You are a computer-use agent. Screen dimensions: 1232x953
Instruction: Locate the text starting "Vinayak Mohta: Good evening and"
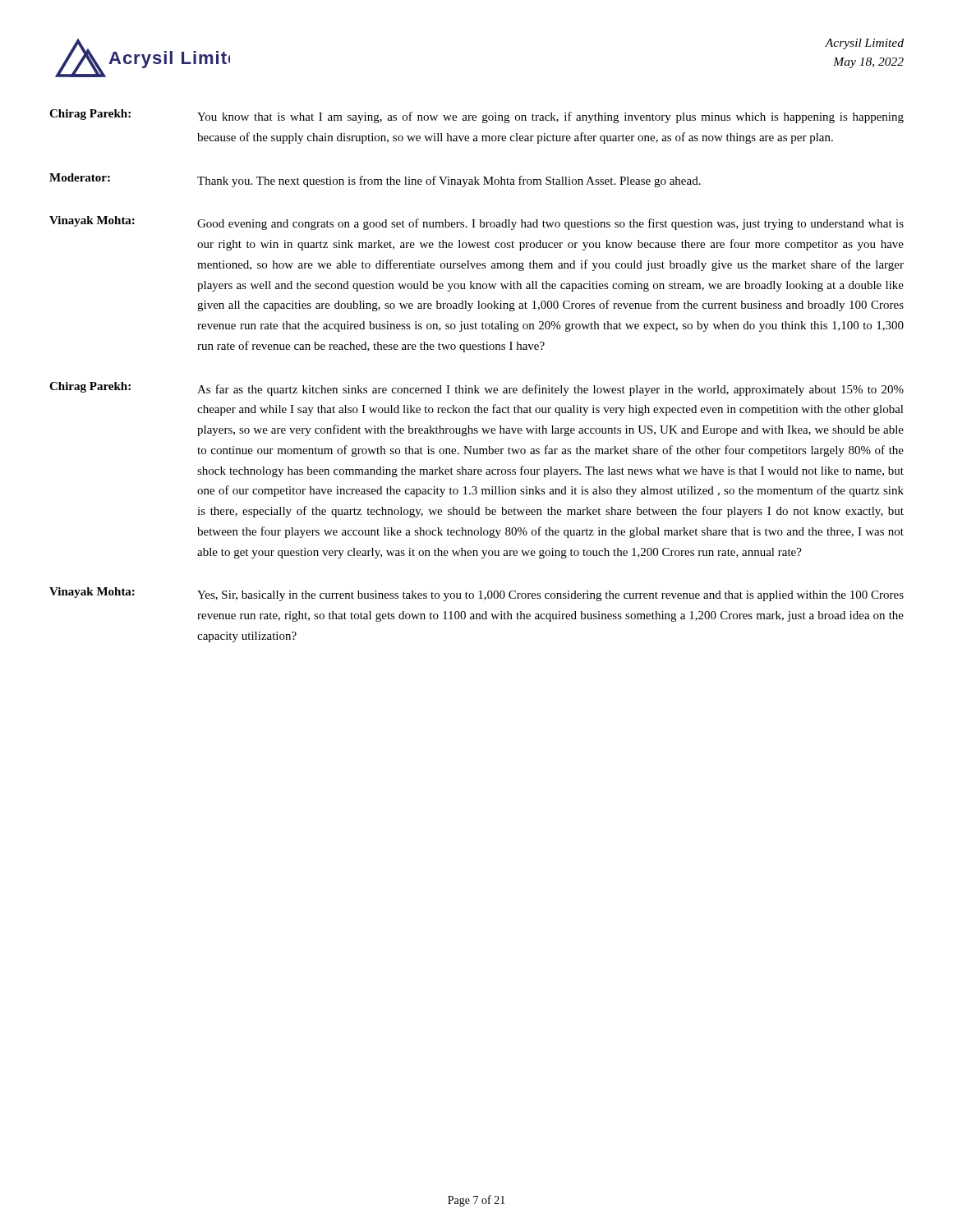476,285
